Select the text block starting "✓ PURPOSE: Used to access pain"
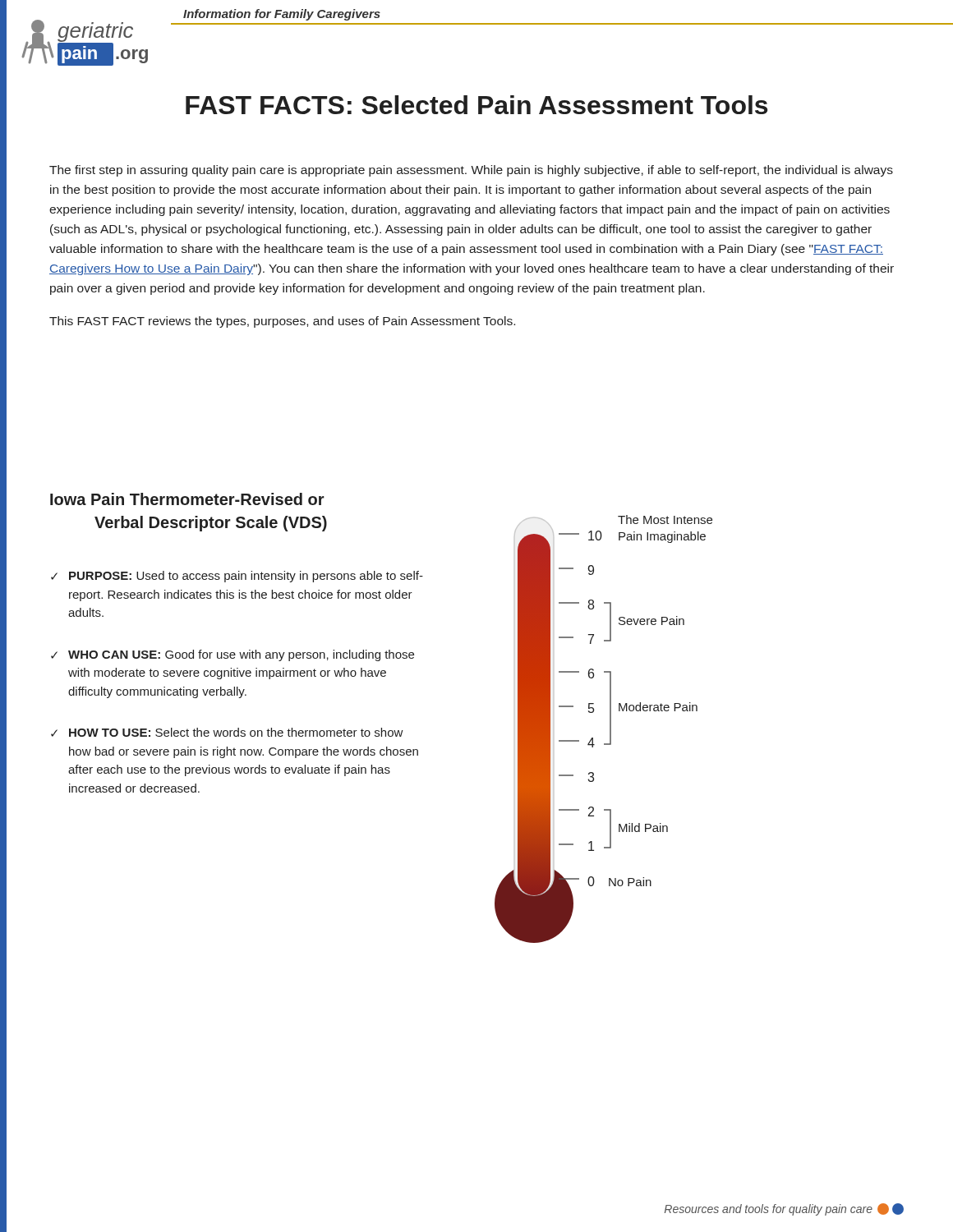 pyautogui.click(x=236, y=594)
